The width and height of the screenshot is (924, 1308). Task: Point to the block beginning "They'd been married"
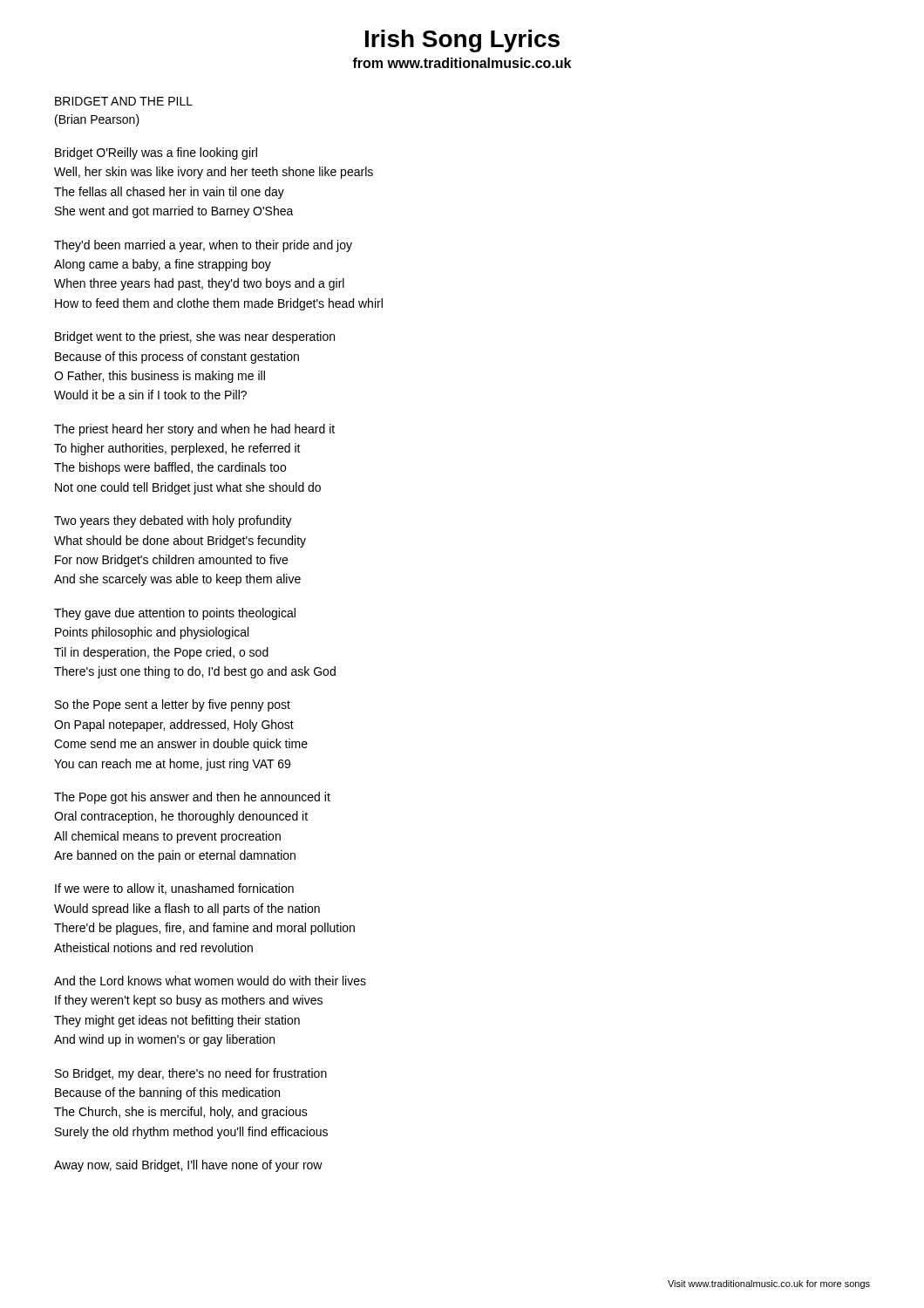[219, 274]
